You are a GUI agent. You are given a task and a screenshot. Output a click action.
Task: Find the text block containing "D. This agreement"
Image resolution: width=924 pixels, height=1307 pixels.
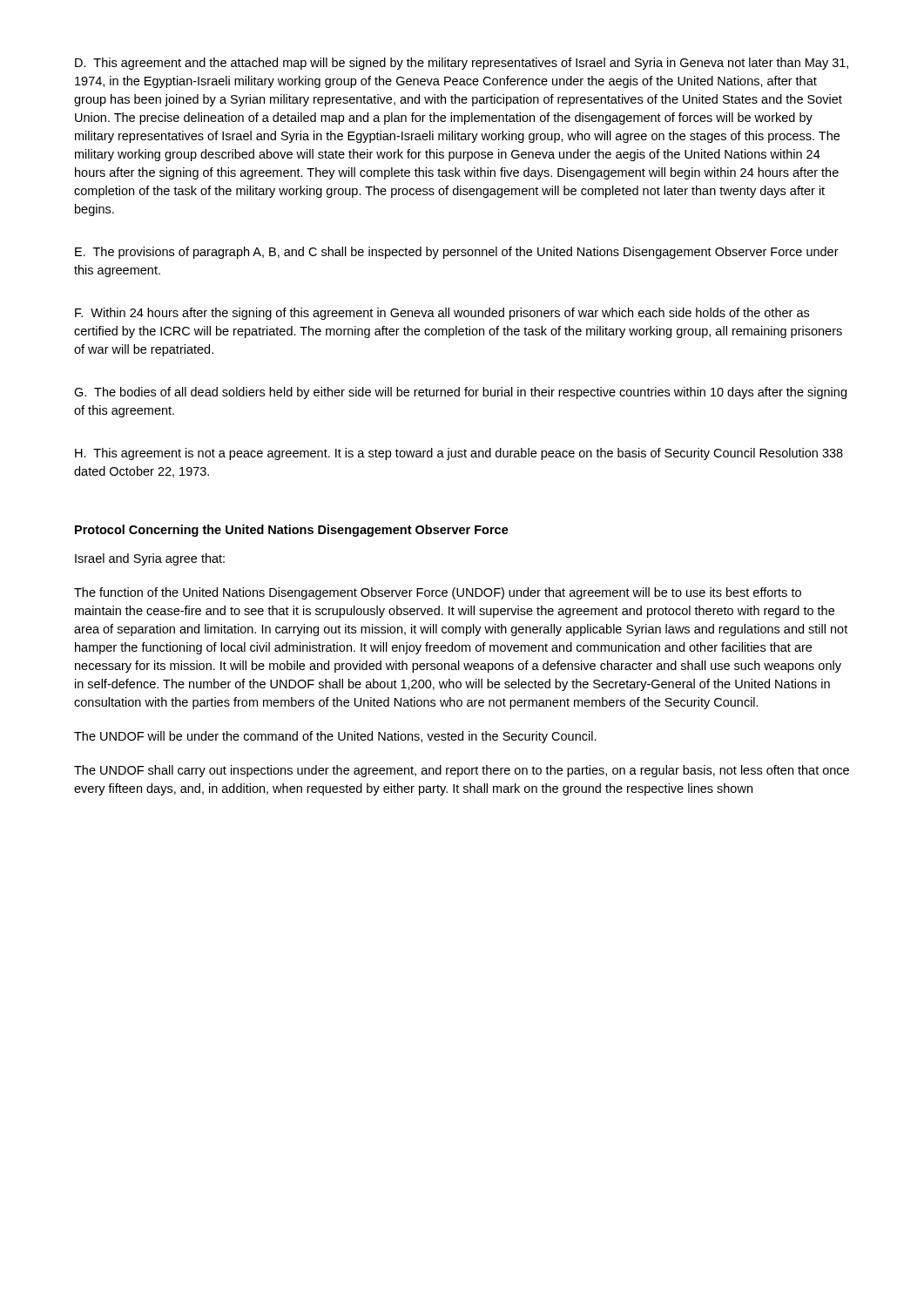(462, 136)
